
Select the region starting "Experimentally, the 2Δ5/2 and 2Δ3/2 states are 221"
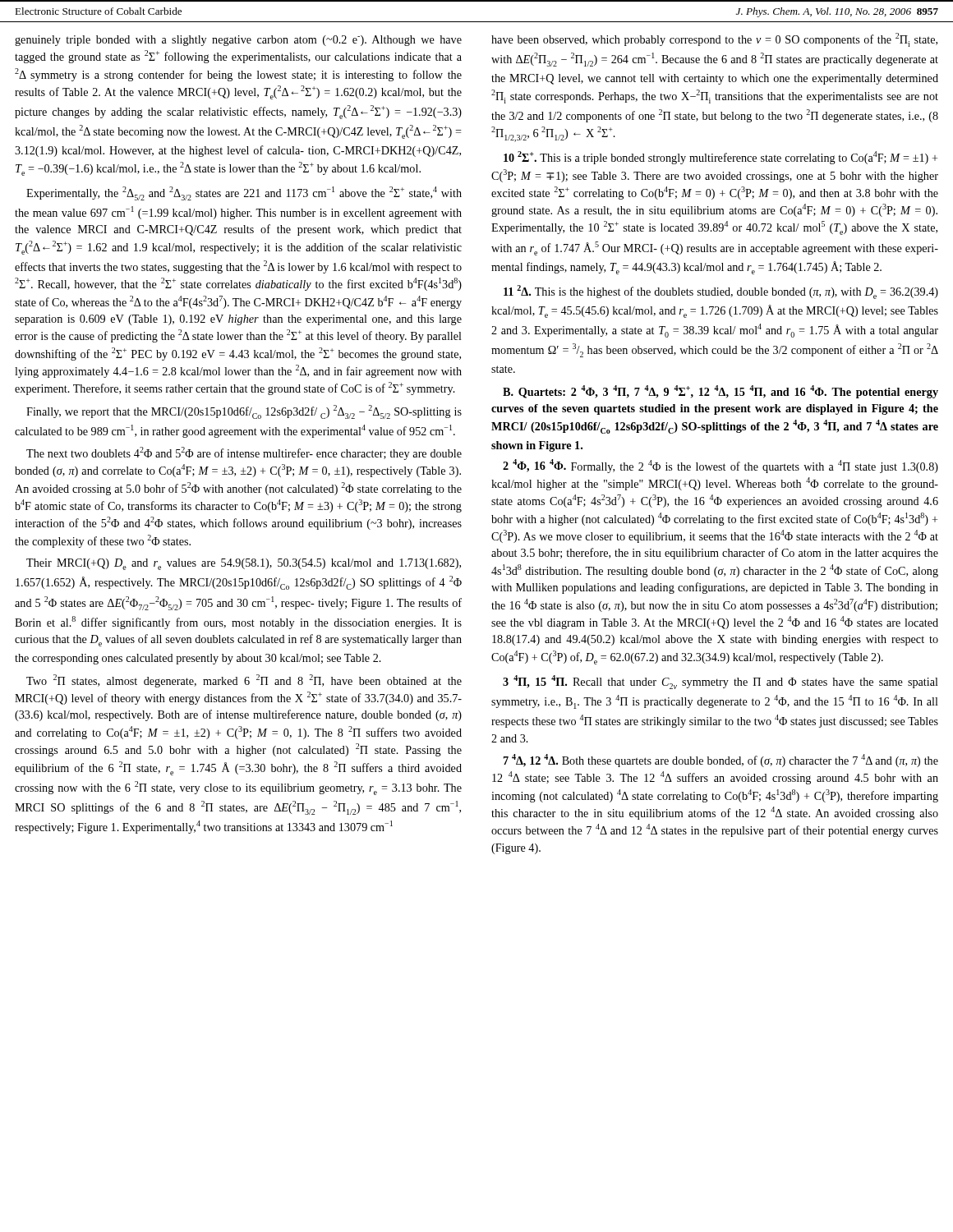click(238, 291)
